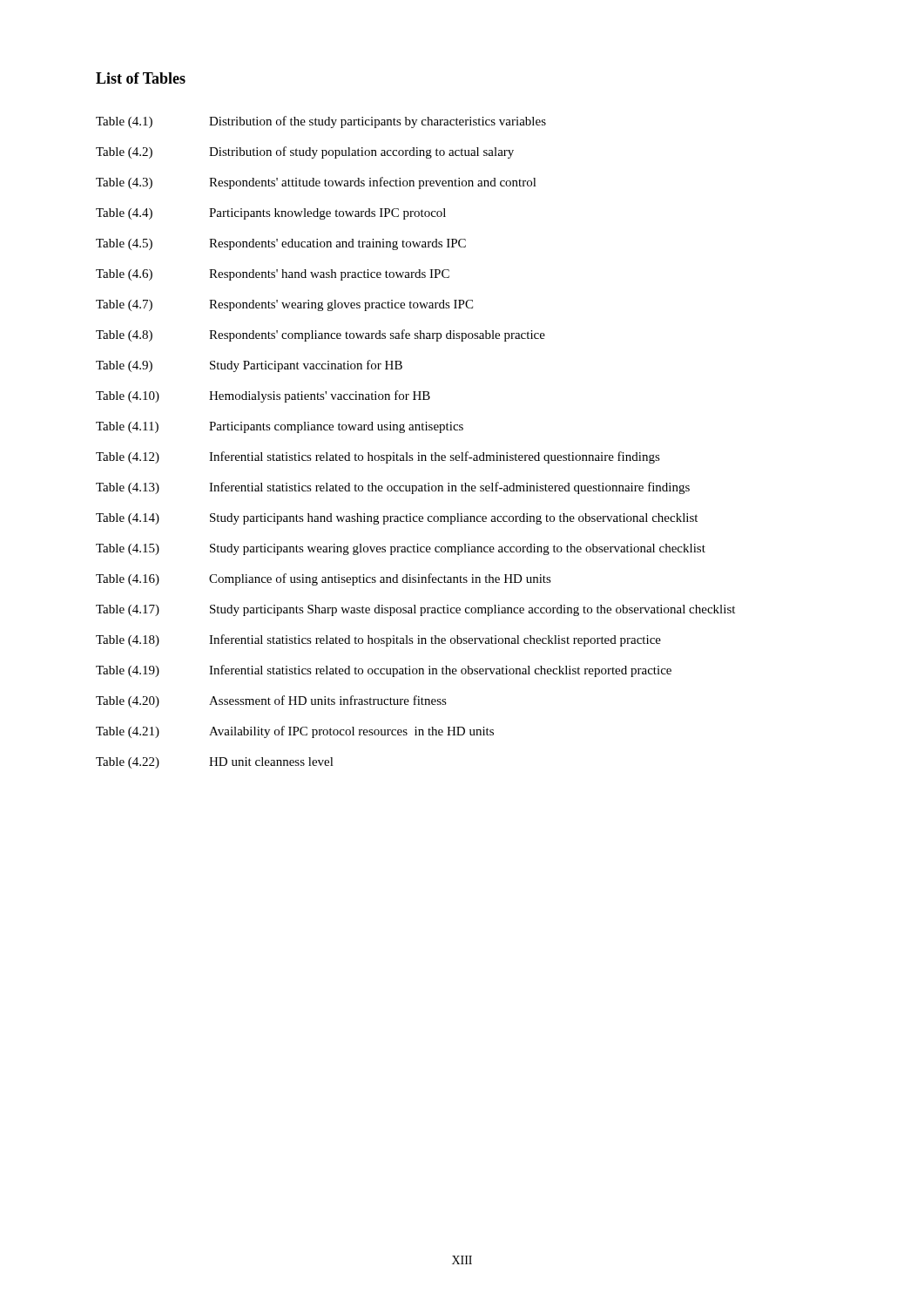Locate the block of text that opens with "Table (4.8) Respondents' compliance towards safe sharp"
Viewport: 924px width, 1307px height.
[462, 335]
